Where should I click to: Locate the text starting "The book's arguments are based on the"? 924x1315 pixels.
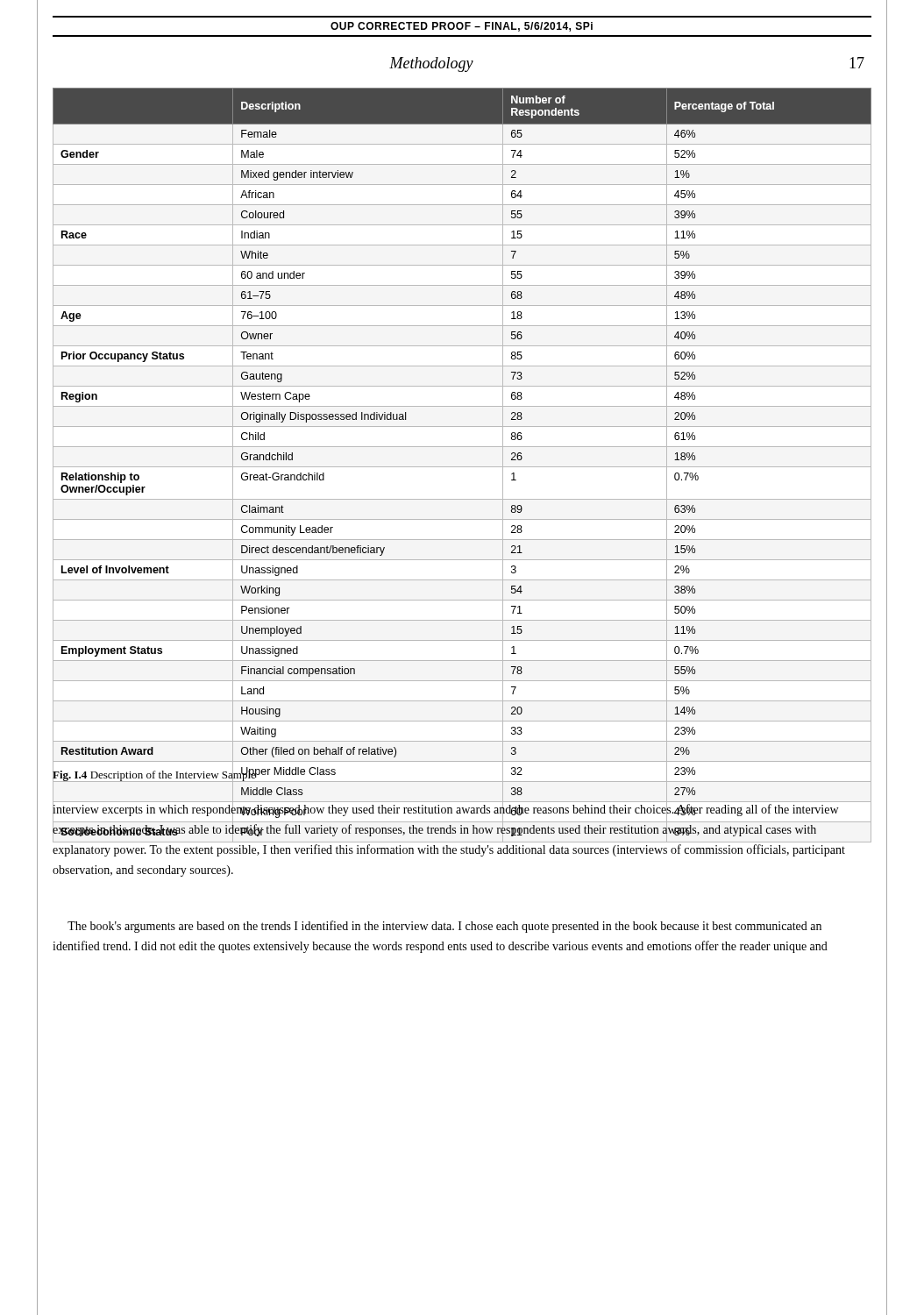point(440,936)
